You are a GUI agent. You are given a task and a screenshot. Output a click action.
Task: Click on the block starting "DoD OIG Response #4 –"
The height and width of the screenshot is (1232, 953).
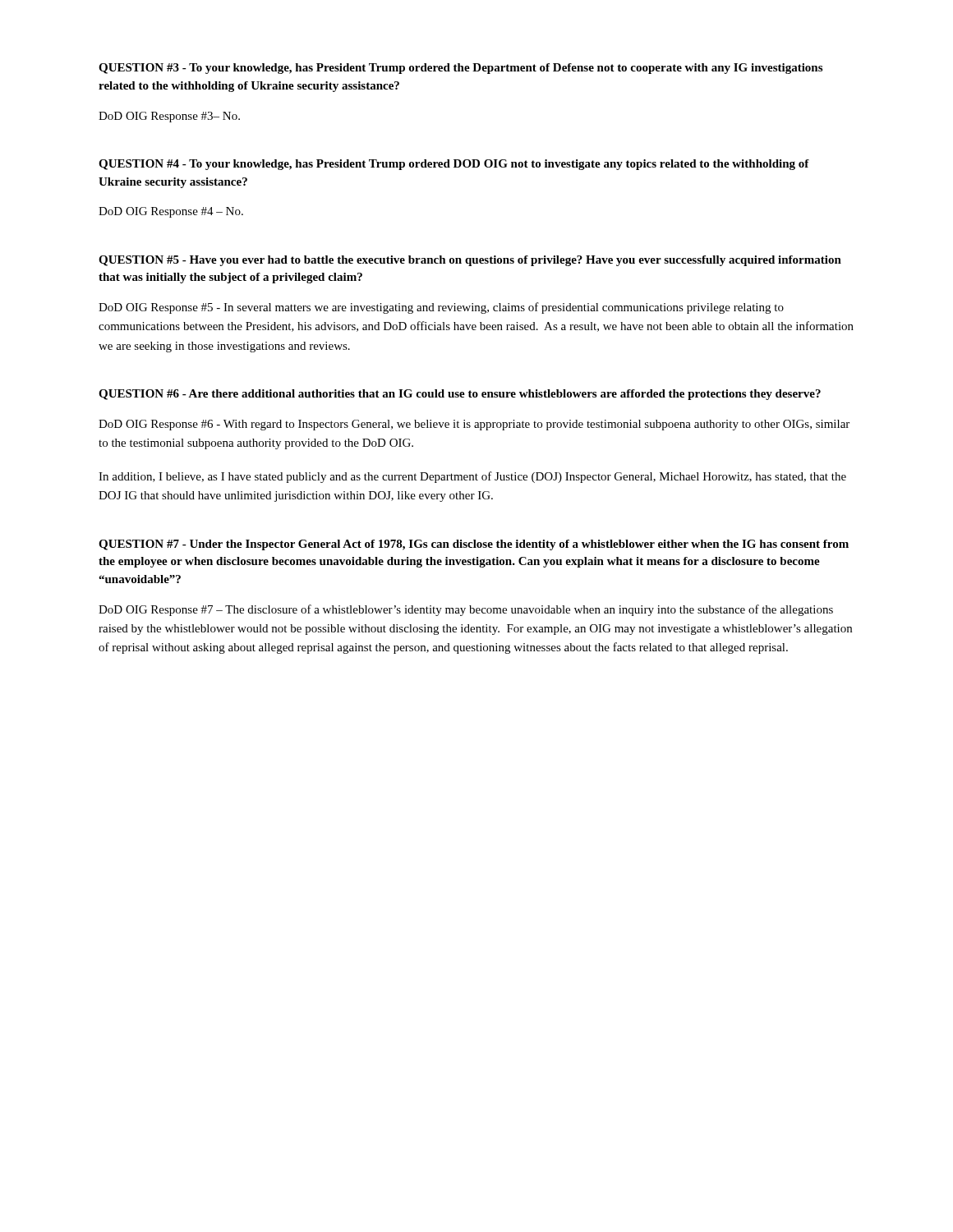[171, 211]
